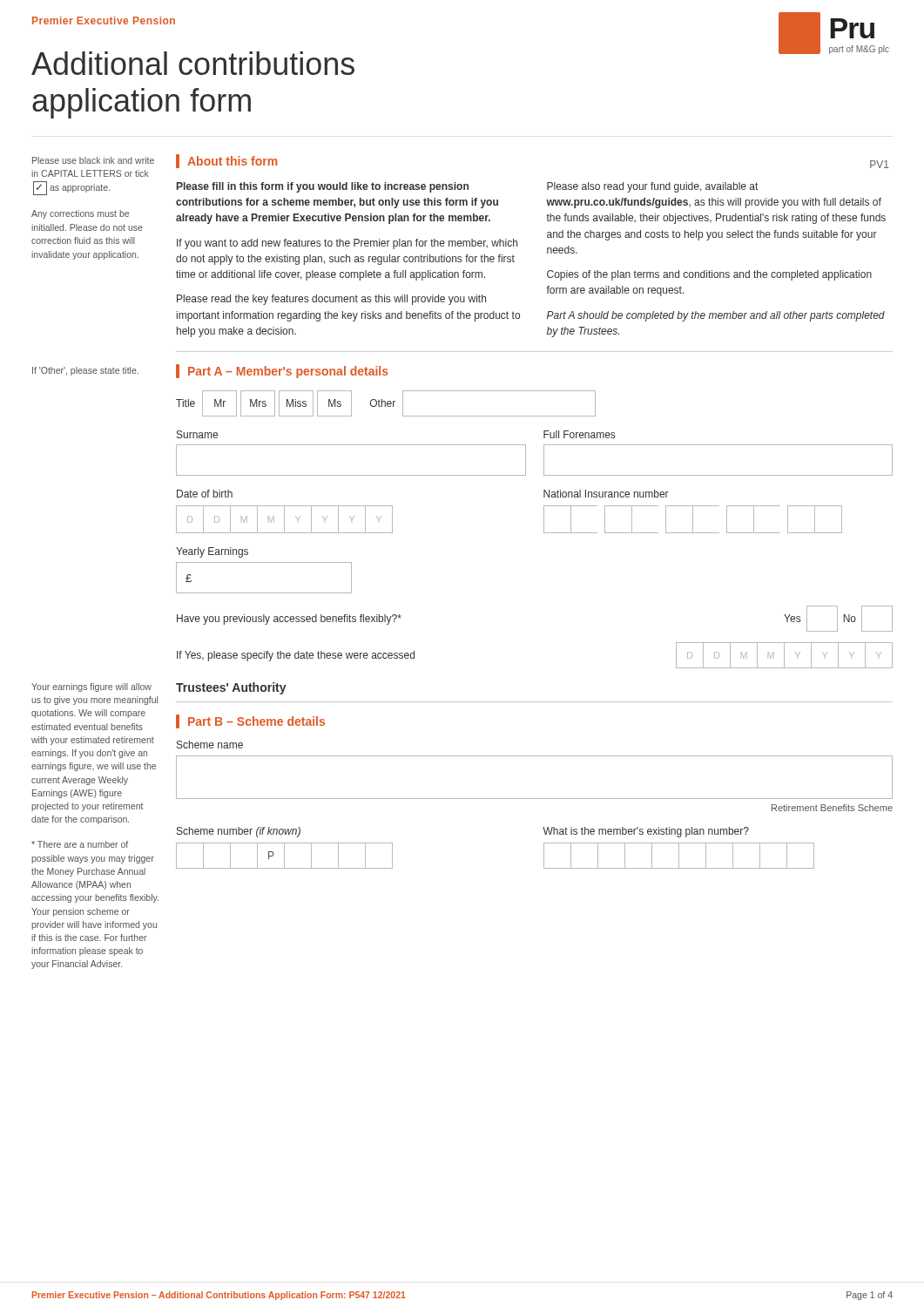Locate the text starting "About this form"
This screenshot has width=924, height=1307.
pos(227,161)
